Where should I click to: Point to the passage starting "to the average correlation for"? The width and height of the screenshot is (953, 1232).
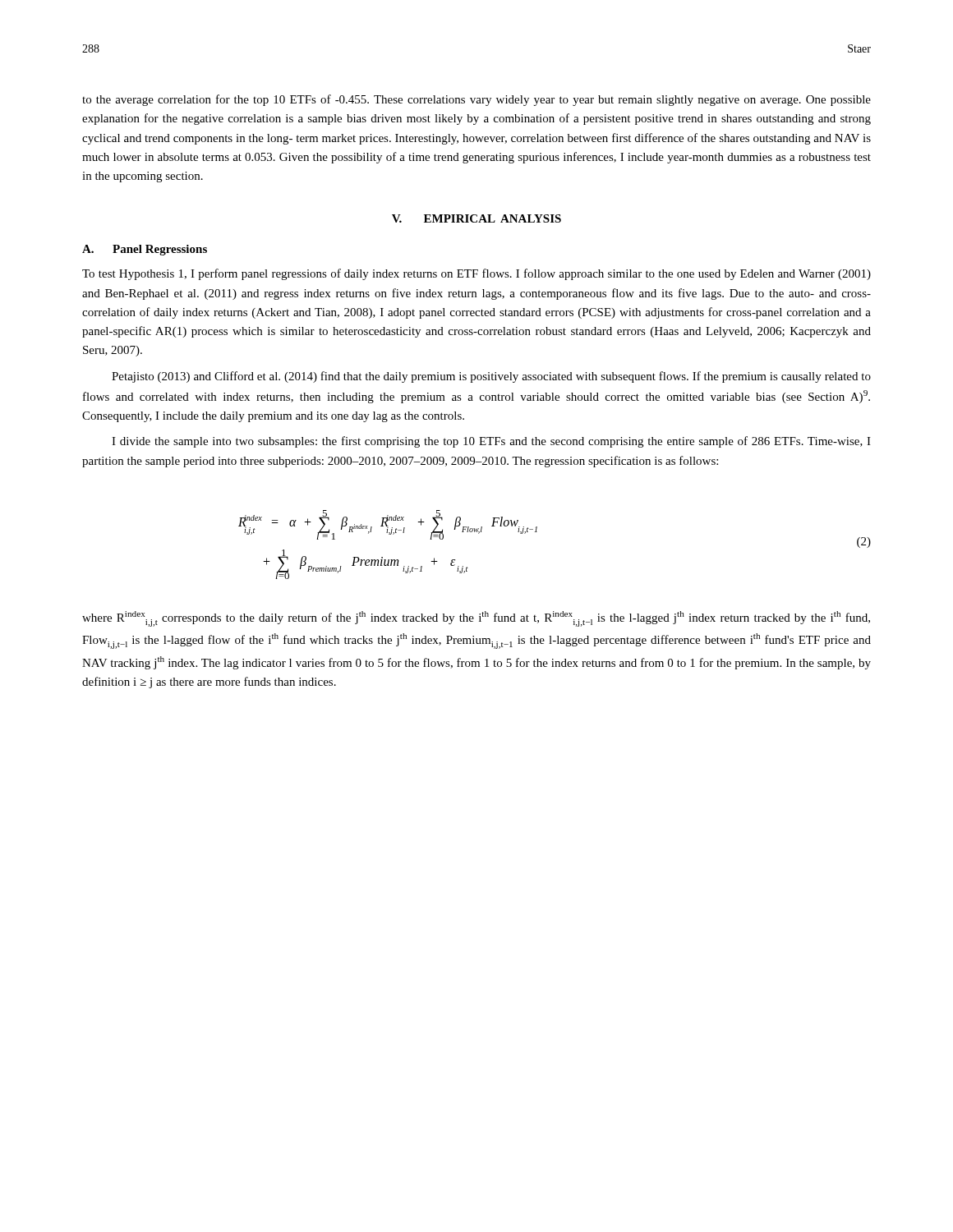click(476, 138)
